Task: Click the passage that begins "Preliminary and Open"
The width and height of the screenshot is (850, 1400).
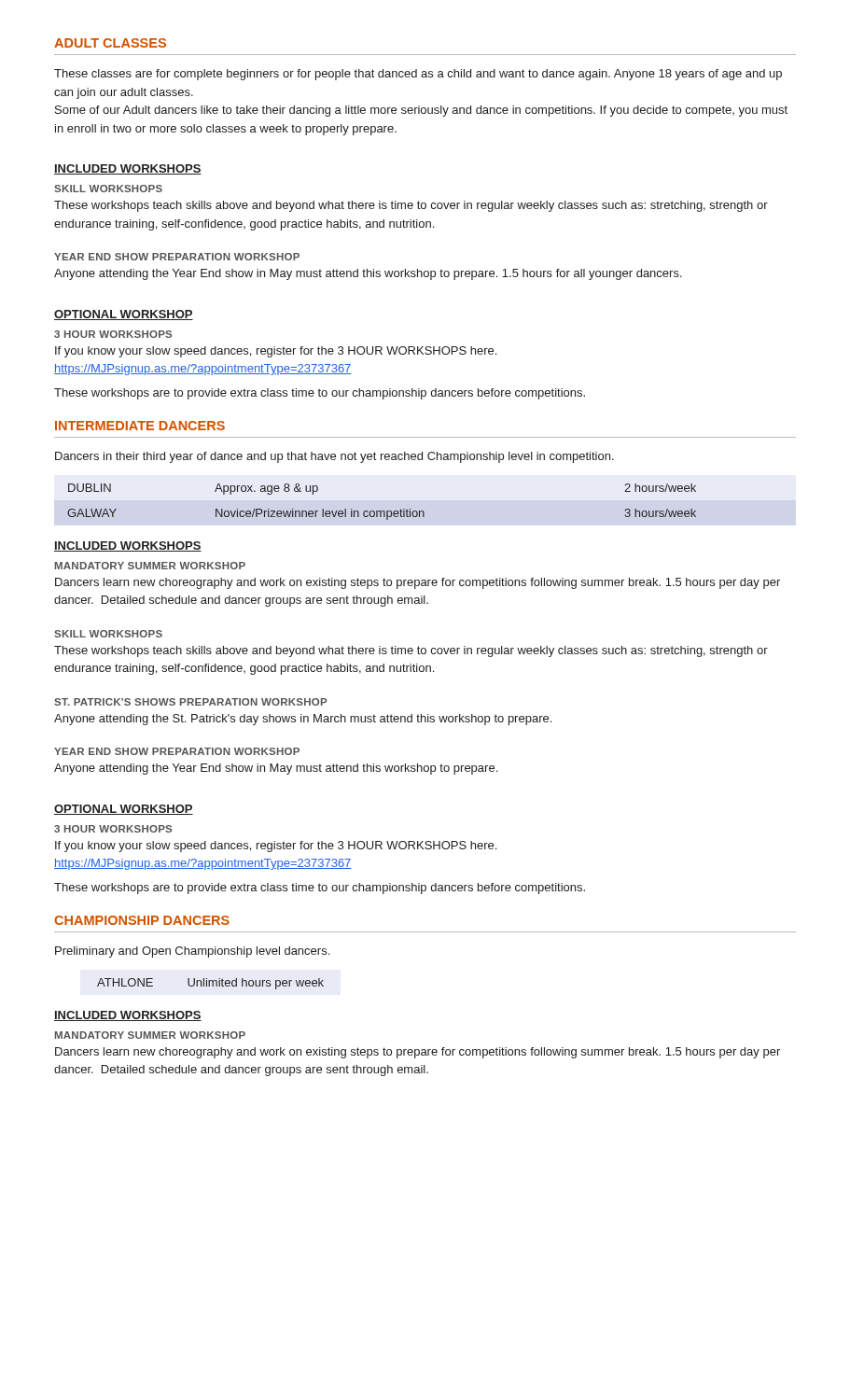Action: click(x=192, y=951)
